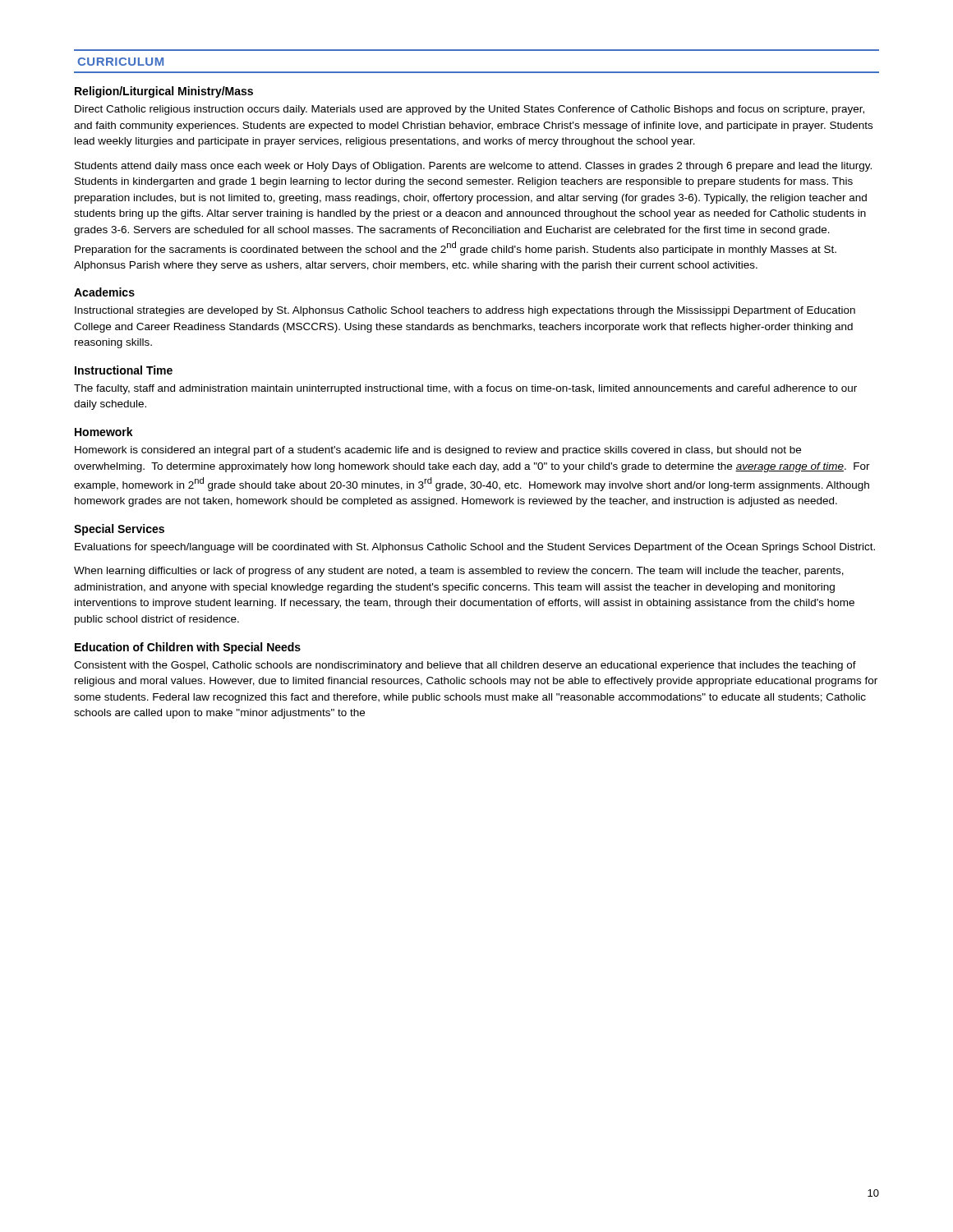Navigate to the block starting "Direct Catholic religious instruction occurs daily."
Viewport: 953px width, 1232px height.
pyautogui.click(x=474, y=125)
